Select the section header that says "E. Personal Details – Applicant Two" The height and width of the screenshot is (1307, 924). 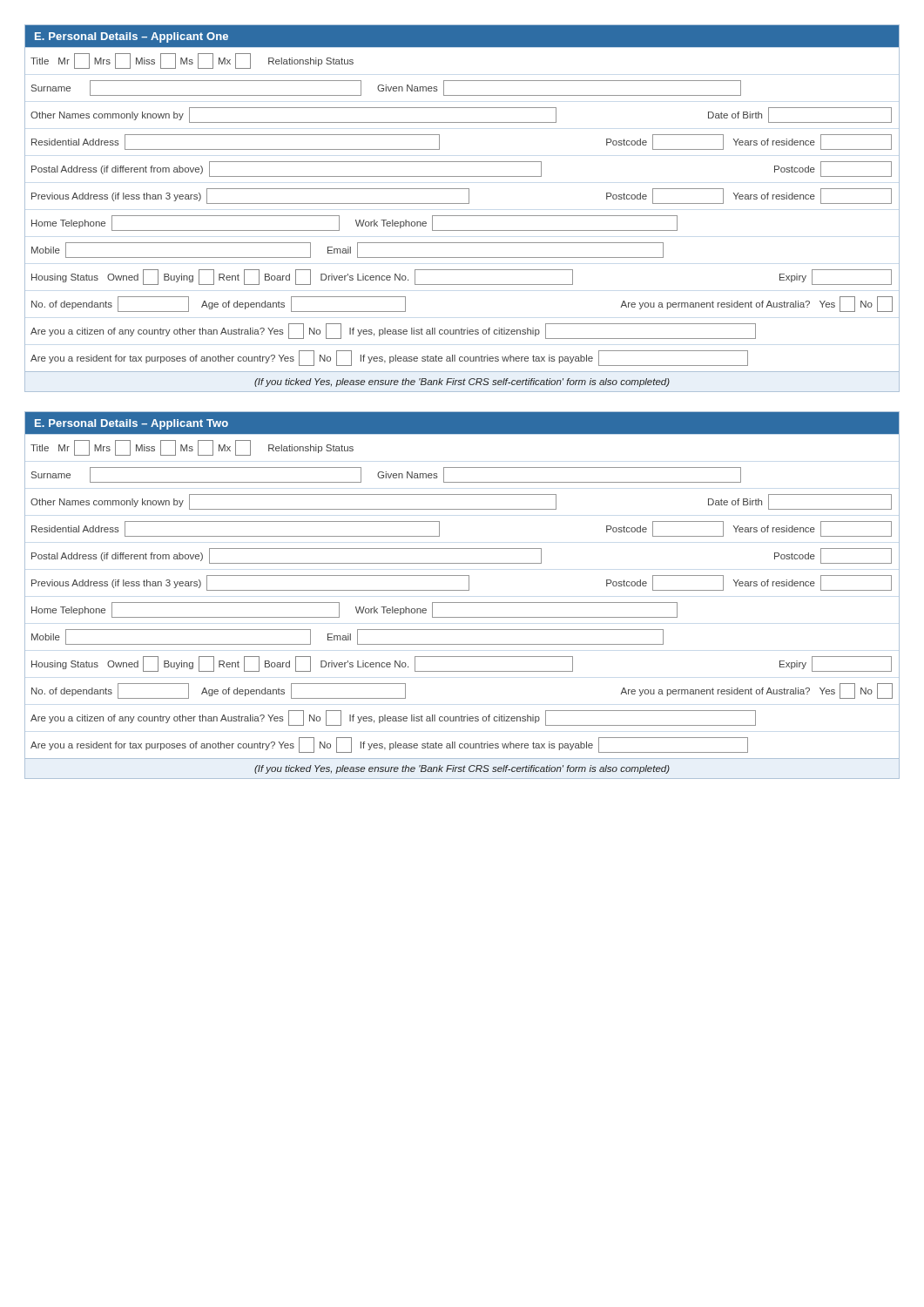click(131, 423)
